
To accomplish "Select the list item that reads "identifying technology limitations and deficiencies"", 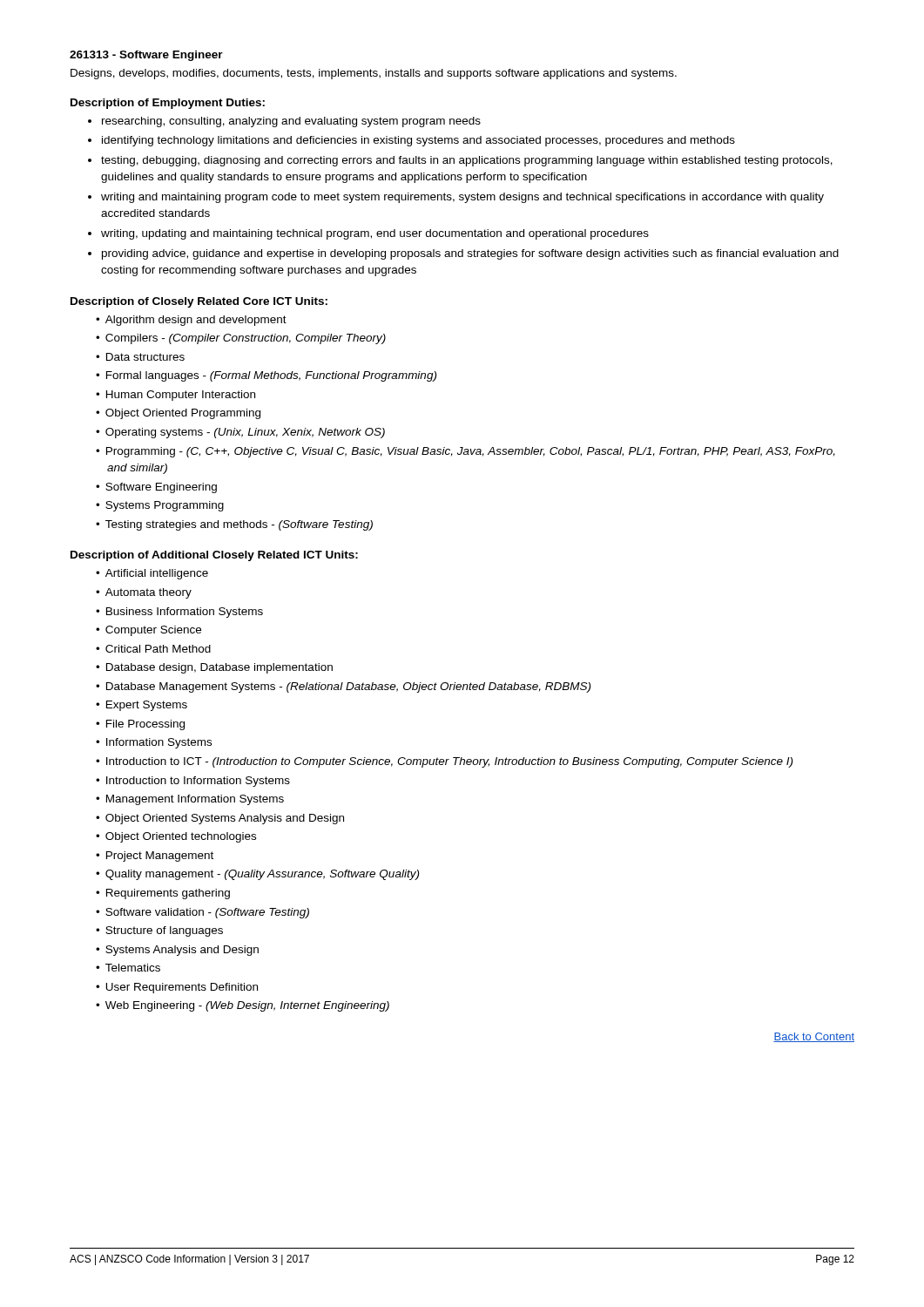I will coord(478,140).
